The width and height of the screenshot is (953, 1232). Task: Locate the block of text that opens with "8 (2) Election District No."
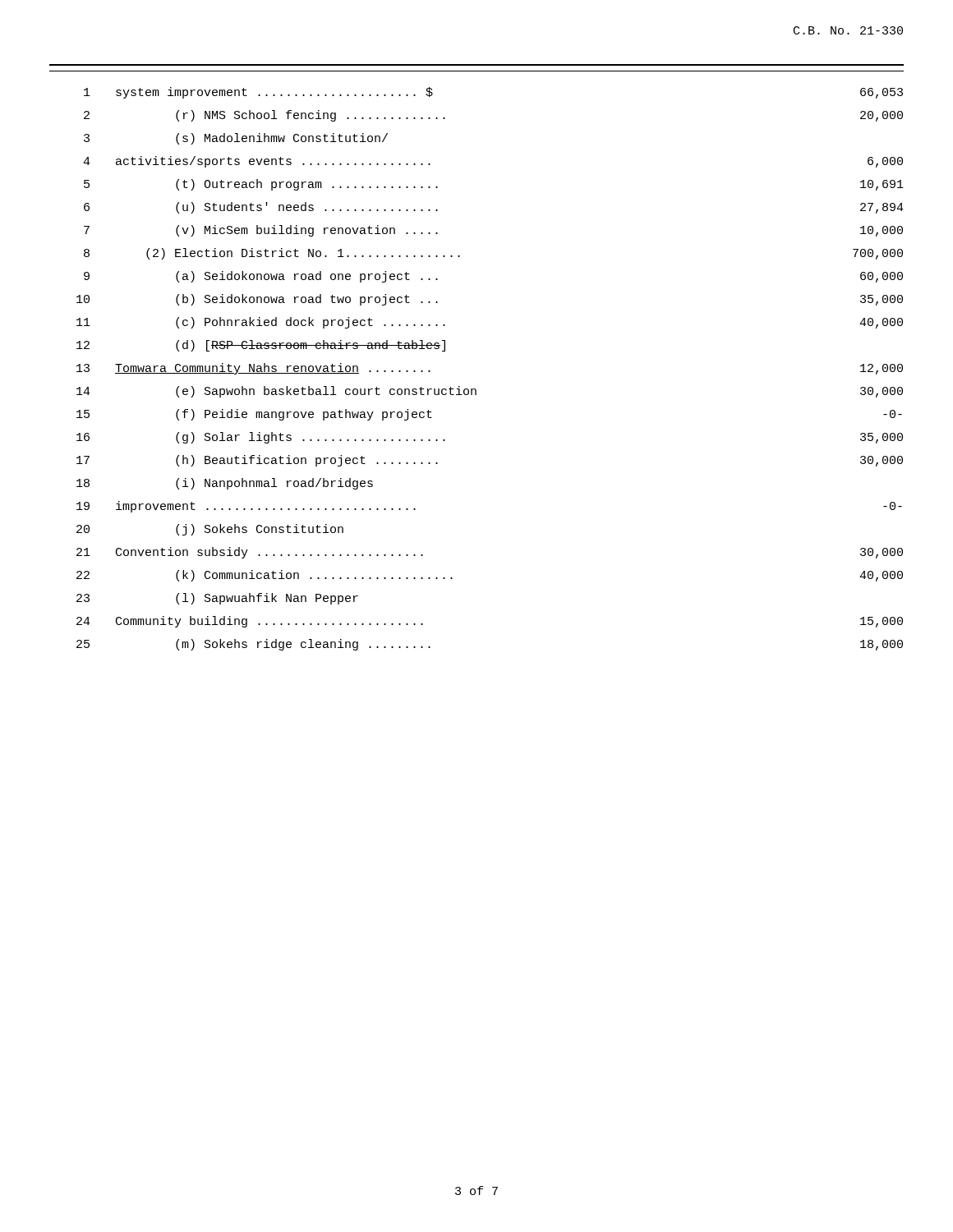pos(86,253)
